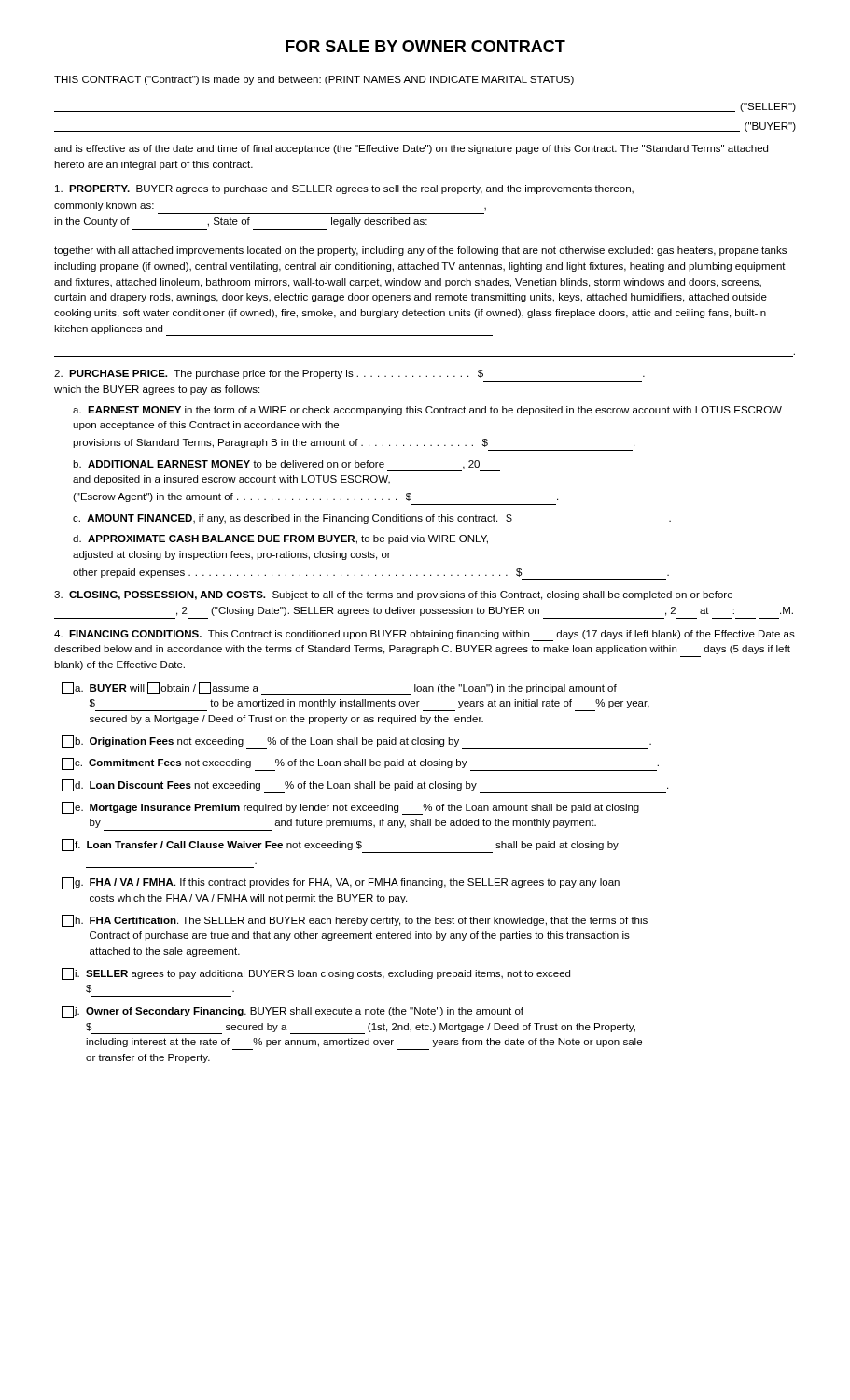Image resolution: width=850 pixels, height=1400 pixels.
Task: Click on the text block that reads "together with all attached improvements located on the"
Action: pos(421,290)
